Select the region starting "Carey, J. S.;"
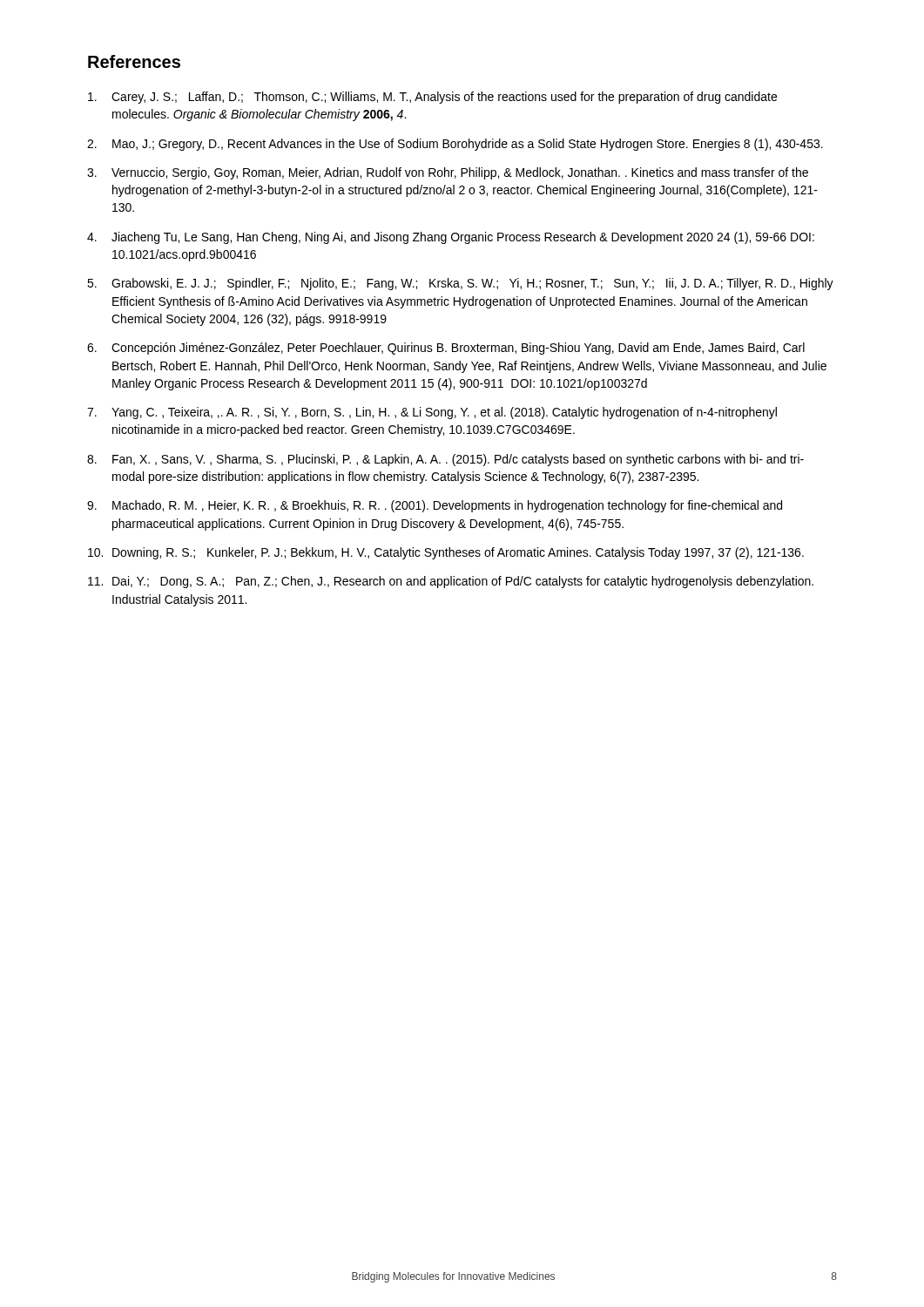924x1307 pixels. tap(462, 106)
